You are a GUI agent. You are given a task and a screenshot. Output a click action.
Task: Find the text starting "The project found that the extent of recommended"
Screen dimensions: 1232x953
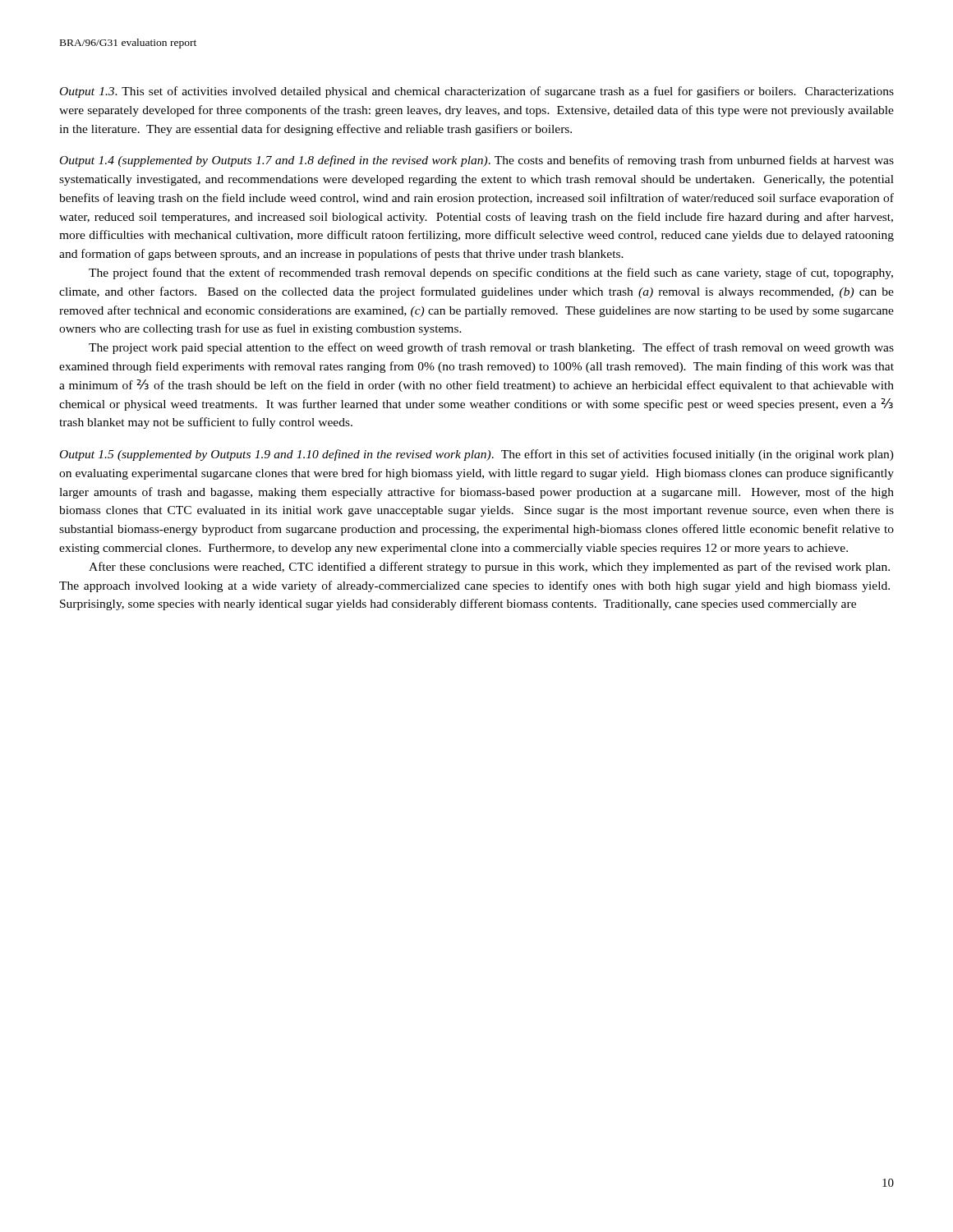click(476, 300)
